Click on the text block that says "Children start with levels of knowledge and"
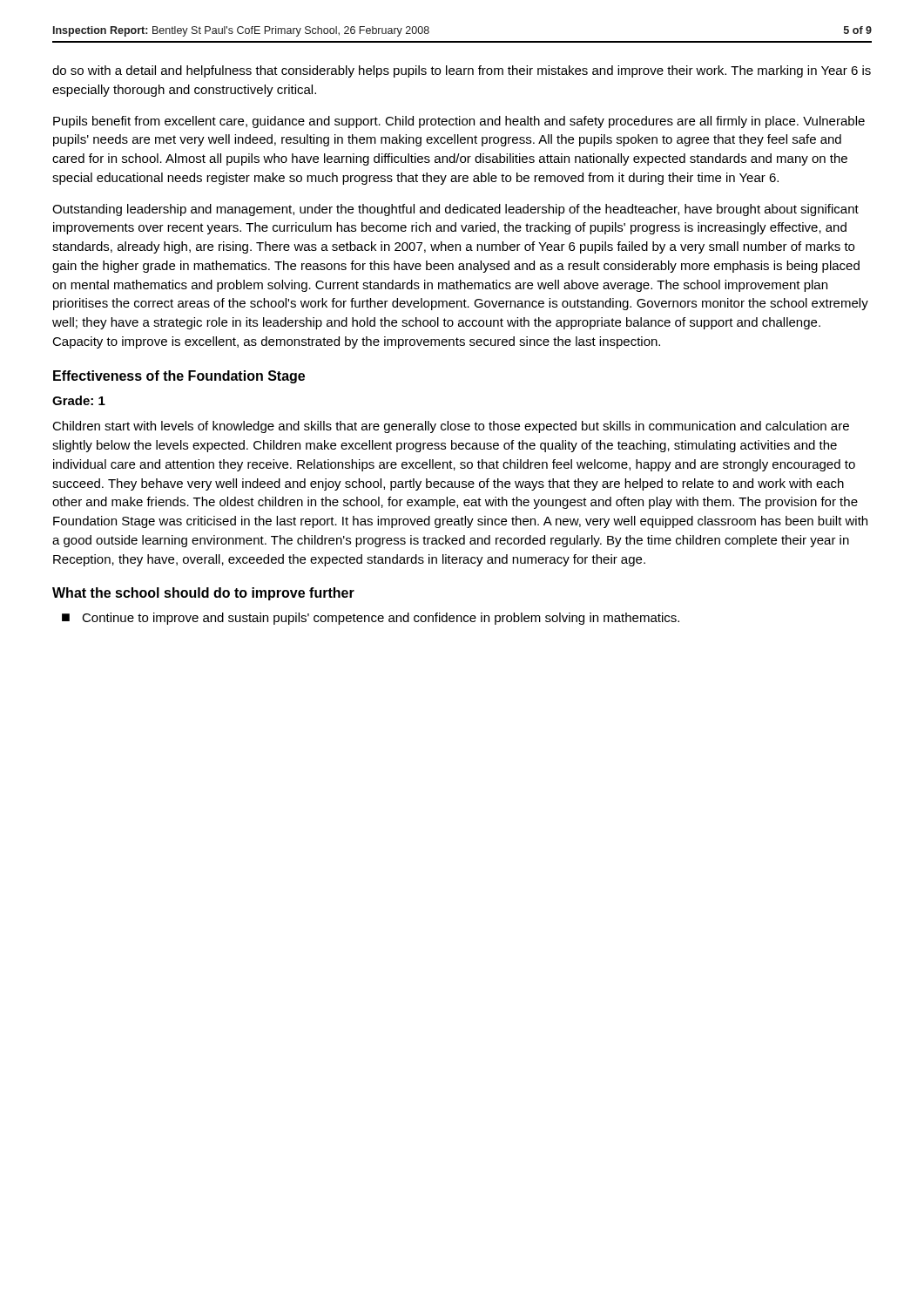Image resolution: width=924 pixels, height=1307 pixels. pos(460,492)
